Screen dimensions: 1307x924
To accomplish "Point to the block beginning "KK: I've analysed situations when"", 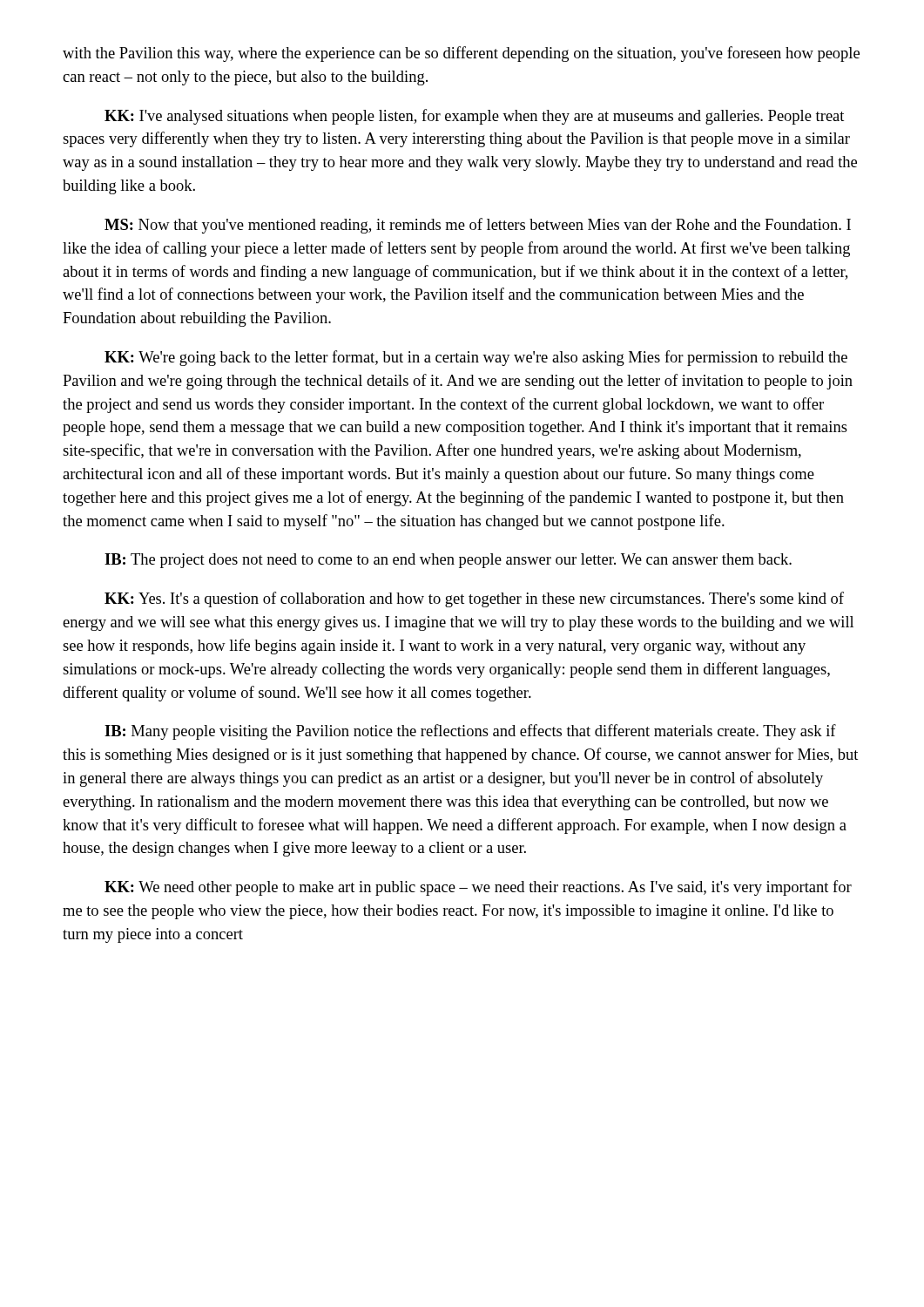I will pyautogui.click(x=460, y=151).
